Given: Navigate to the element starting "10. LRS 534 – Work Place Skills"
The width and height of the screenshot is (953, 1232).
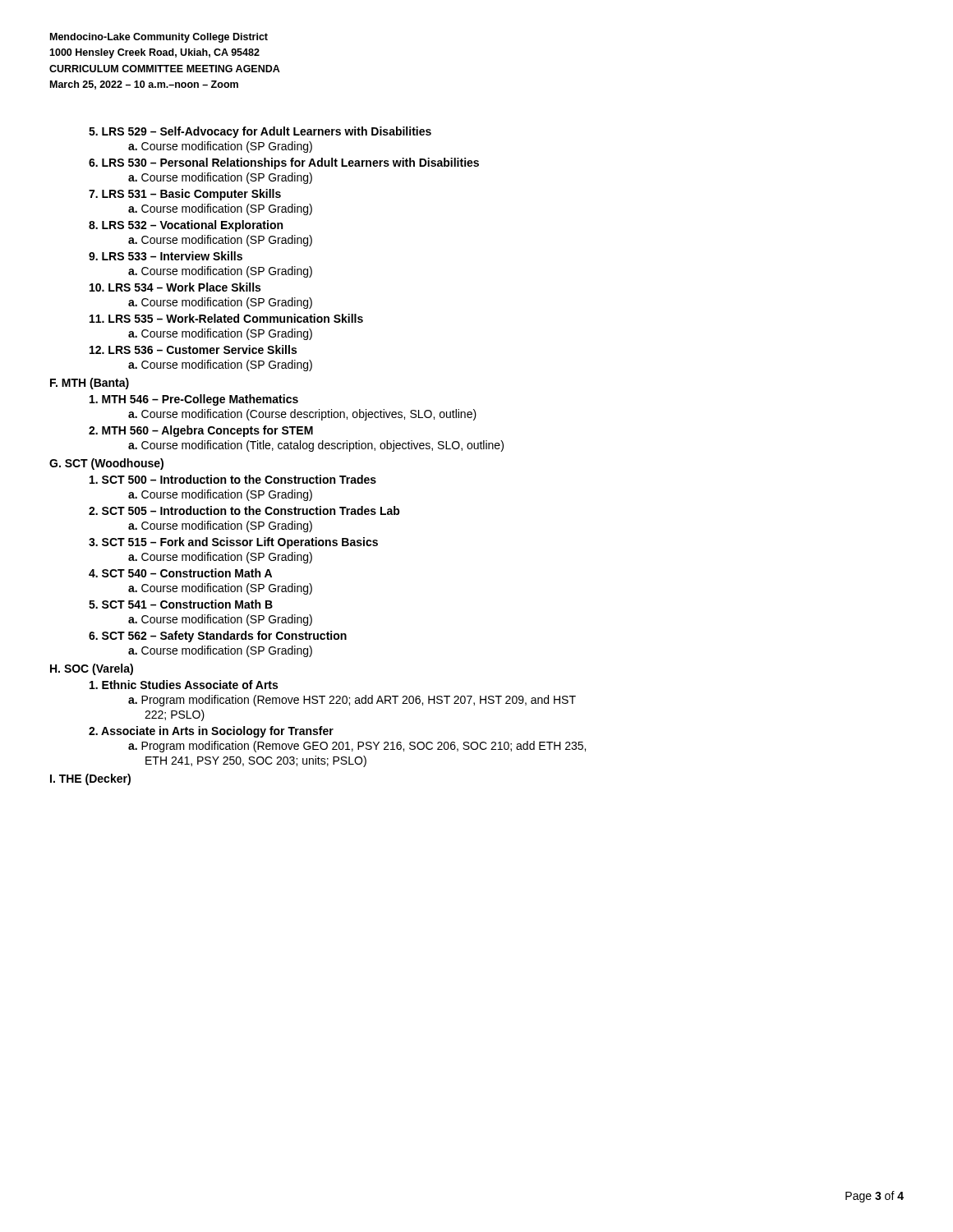Looking at the screenshot, I should [x=175, y=287].
